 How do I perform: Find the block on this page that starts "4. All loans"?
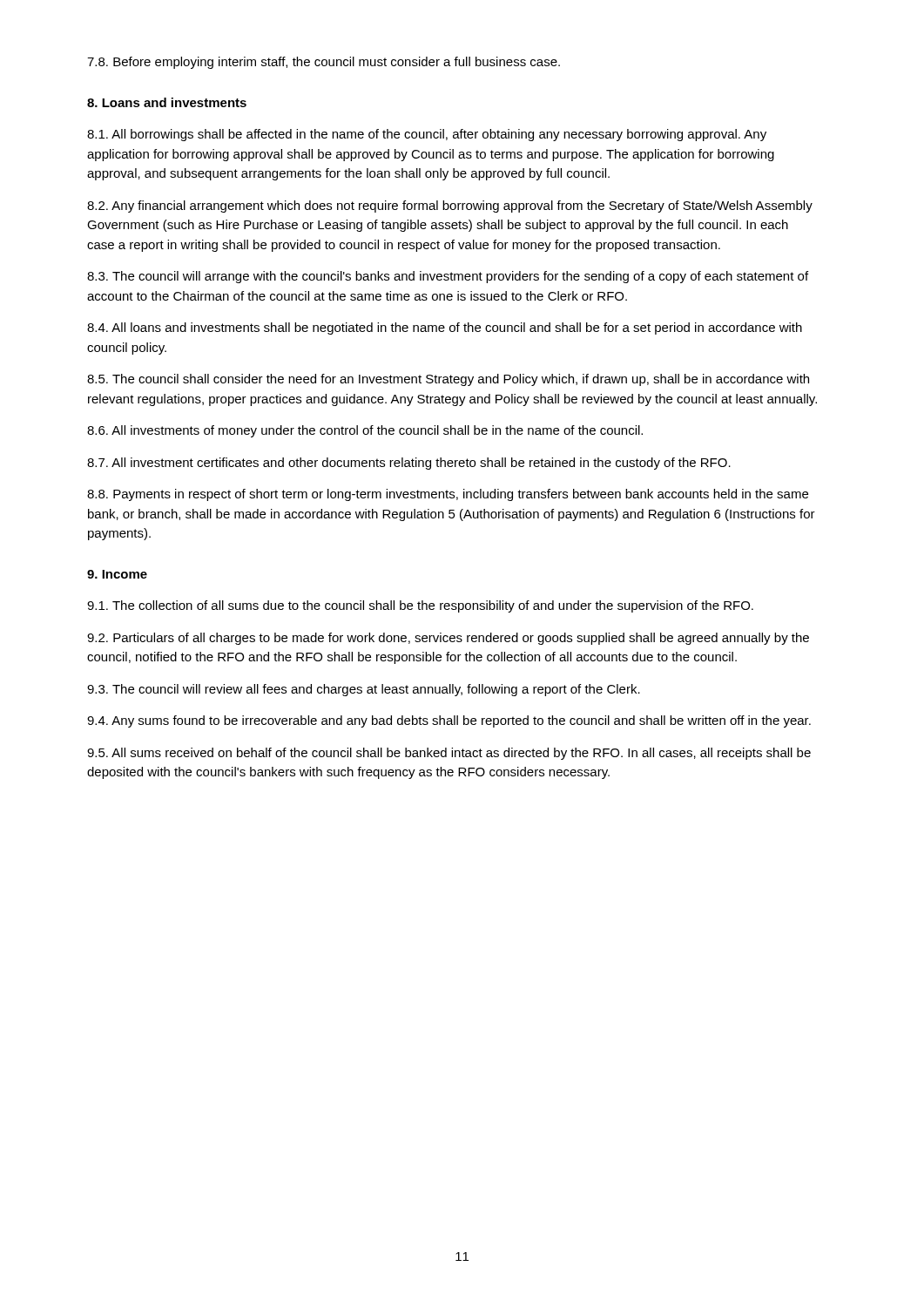[445, 337]
